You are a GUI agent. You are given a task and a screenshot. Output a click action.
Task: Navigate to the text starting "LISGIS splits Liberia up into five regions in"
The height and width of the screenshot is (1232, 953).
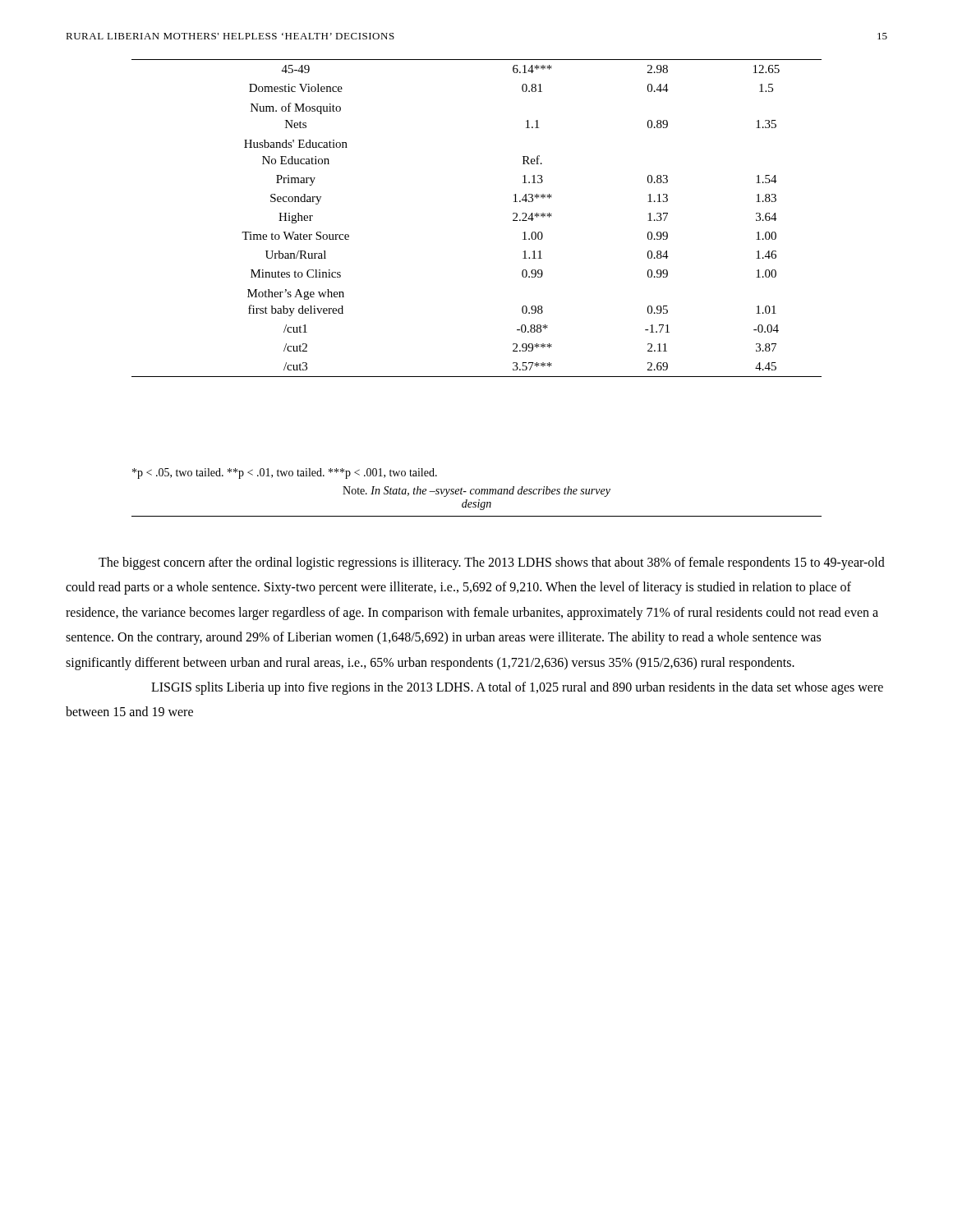pyautogui.click(x=475, y=700)
